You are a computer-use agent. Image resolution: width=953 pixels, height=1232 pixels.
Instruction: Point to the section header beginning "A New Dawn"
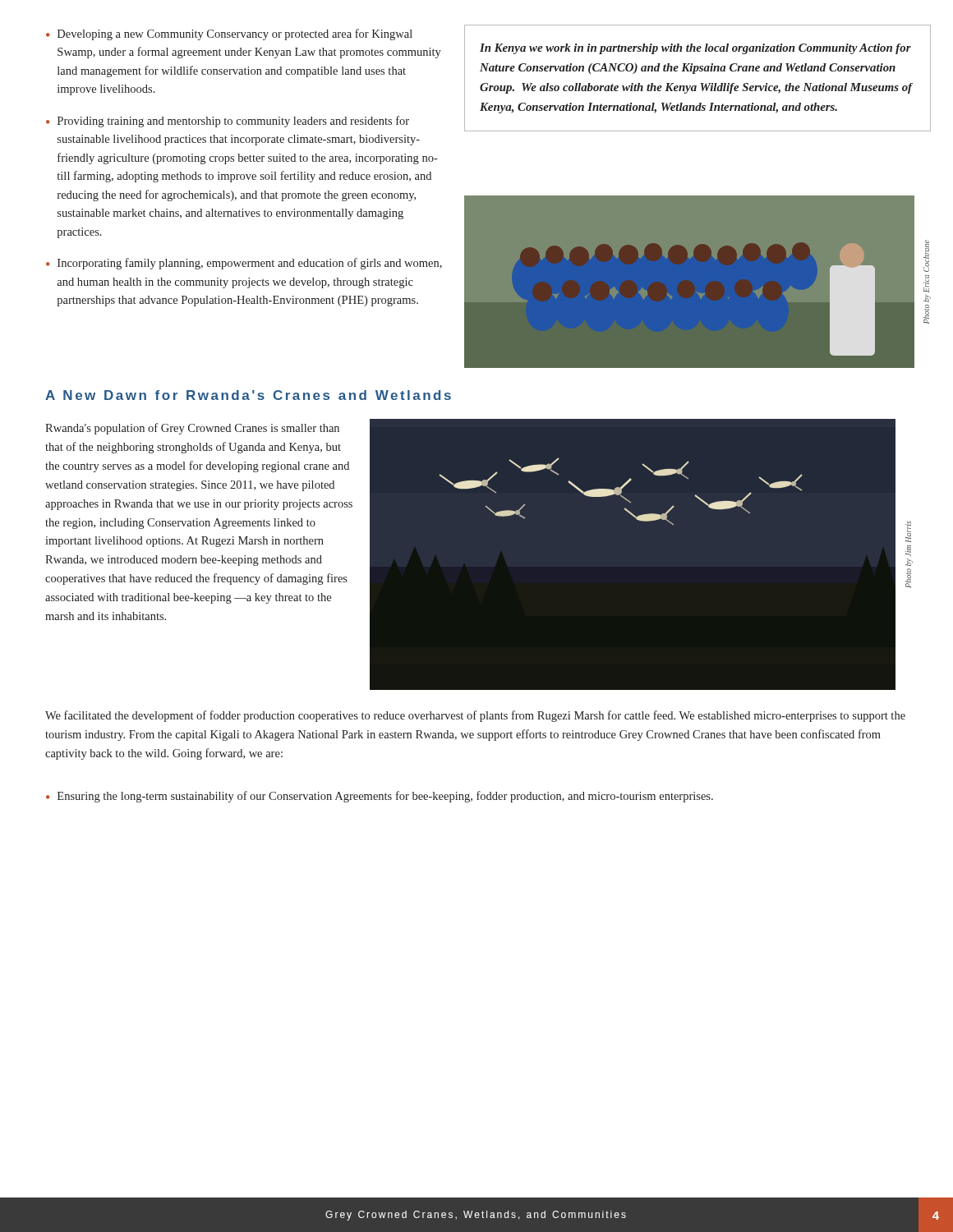[x=249, y=395]
